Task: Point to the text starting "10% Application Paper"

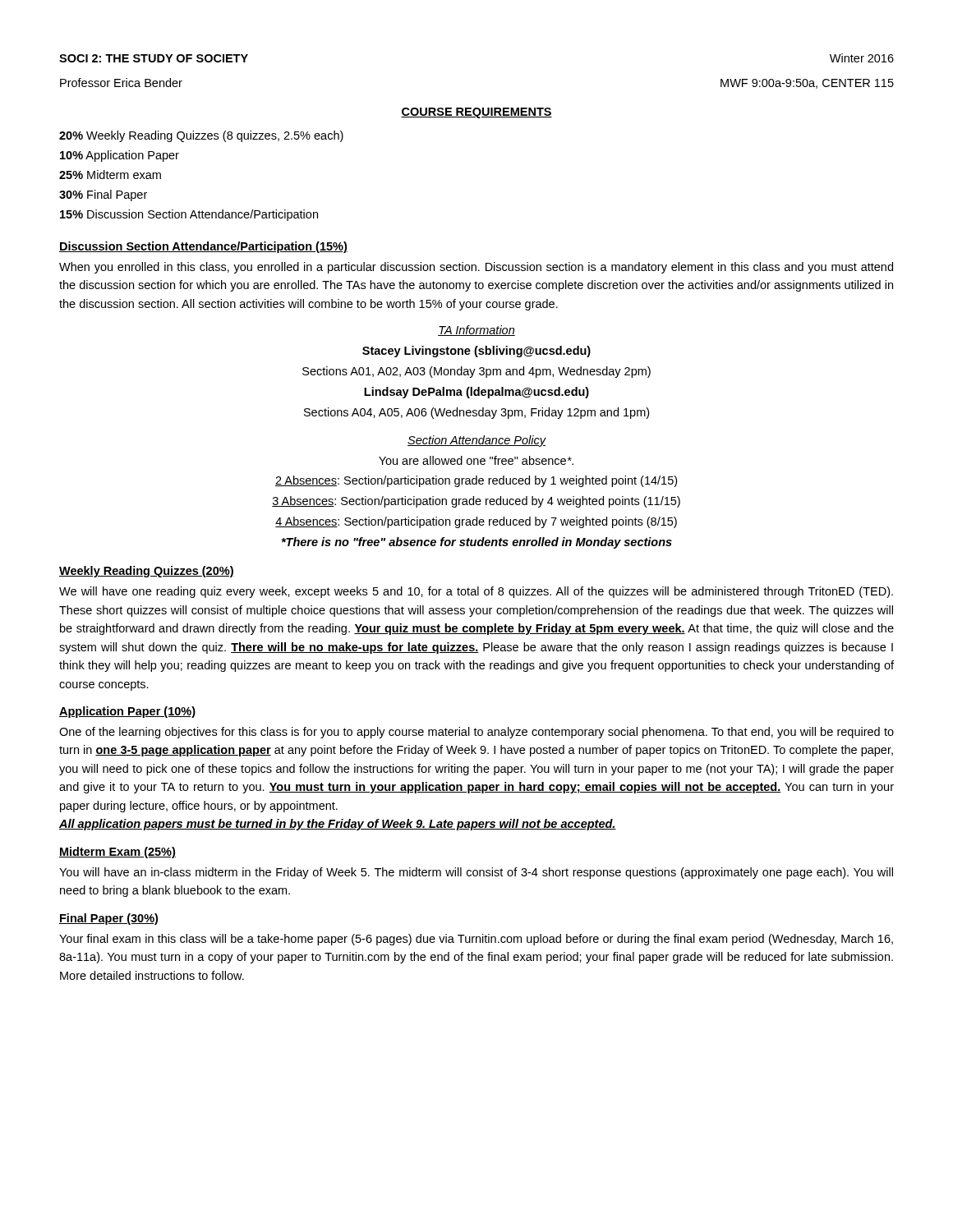Action: point(119,155)
